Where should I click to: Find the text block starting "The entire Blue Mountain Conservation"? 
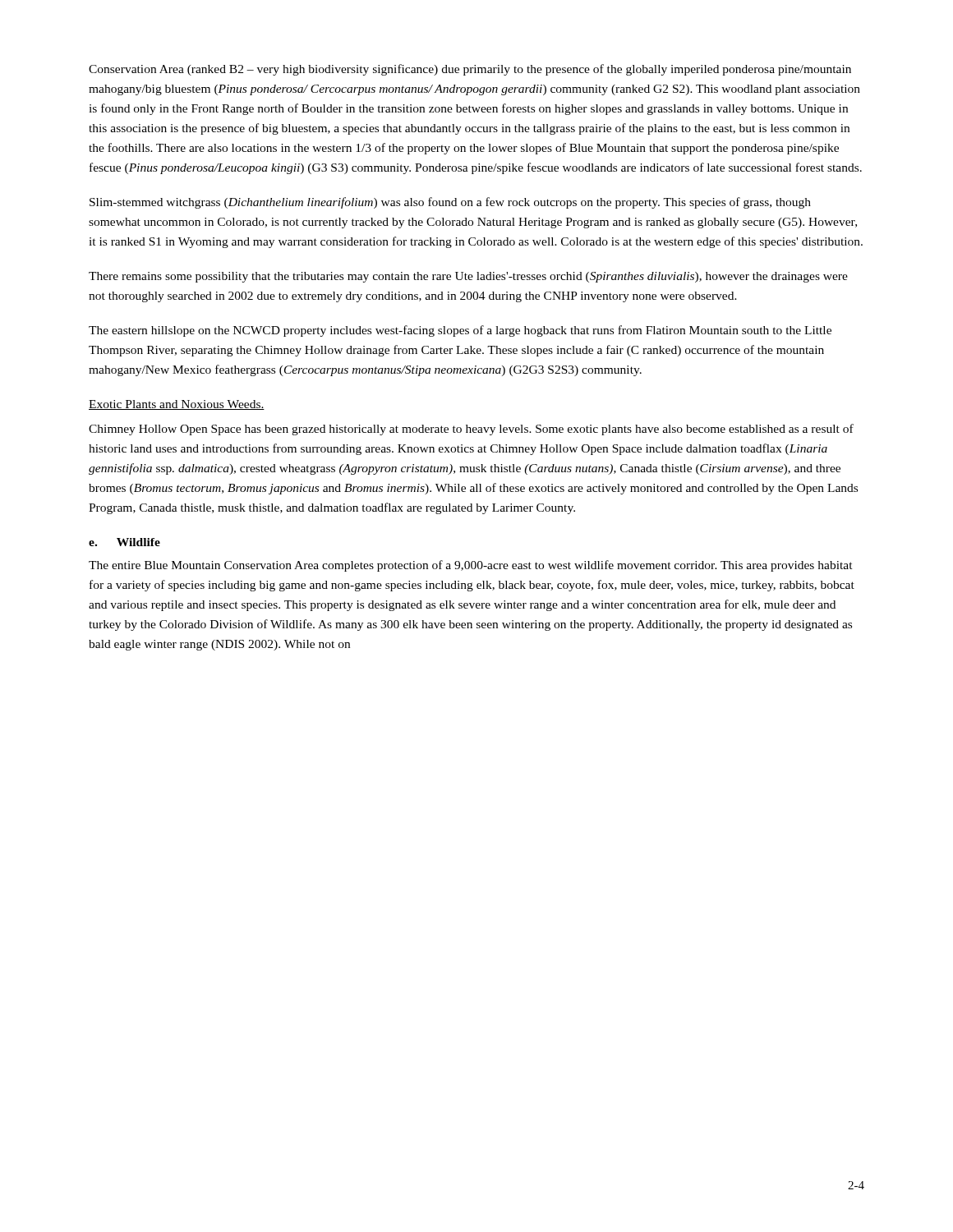coord(471,604)
